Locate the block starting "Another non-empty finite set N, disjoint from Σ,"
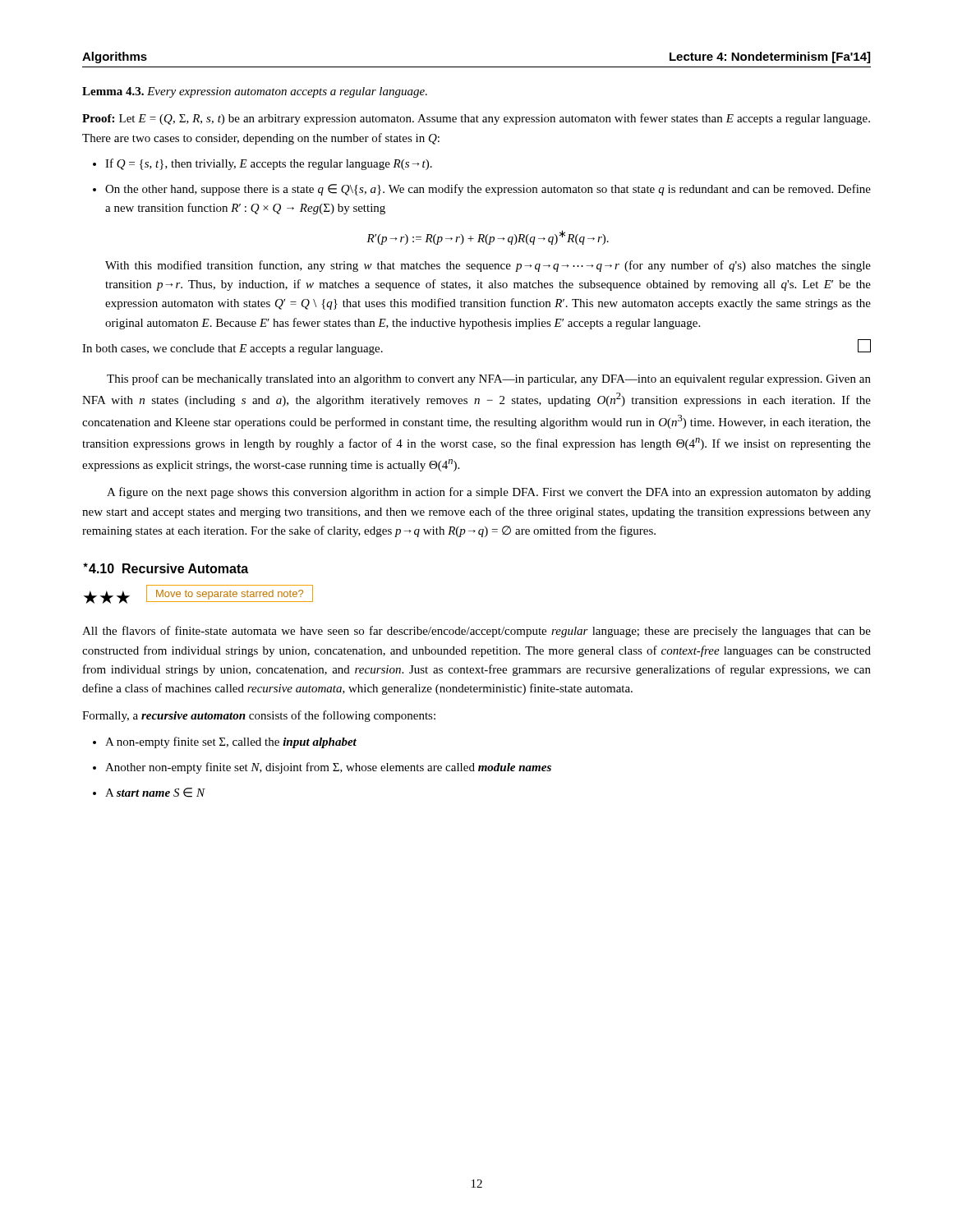The image size is (953, 1232). click(x=328, y=767)
